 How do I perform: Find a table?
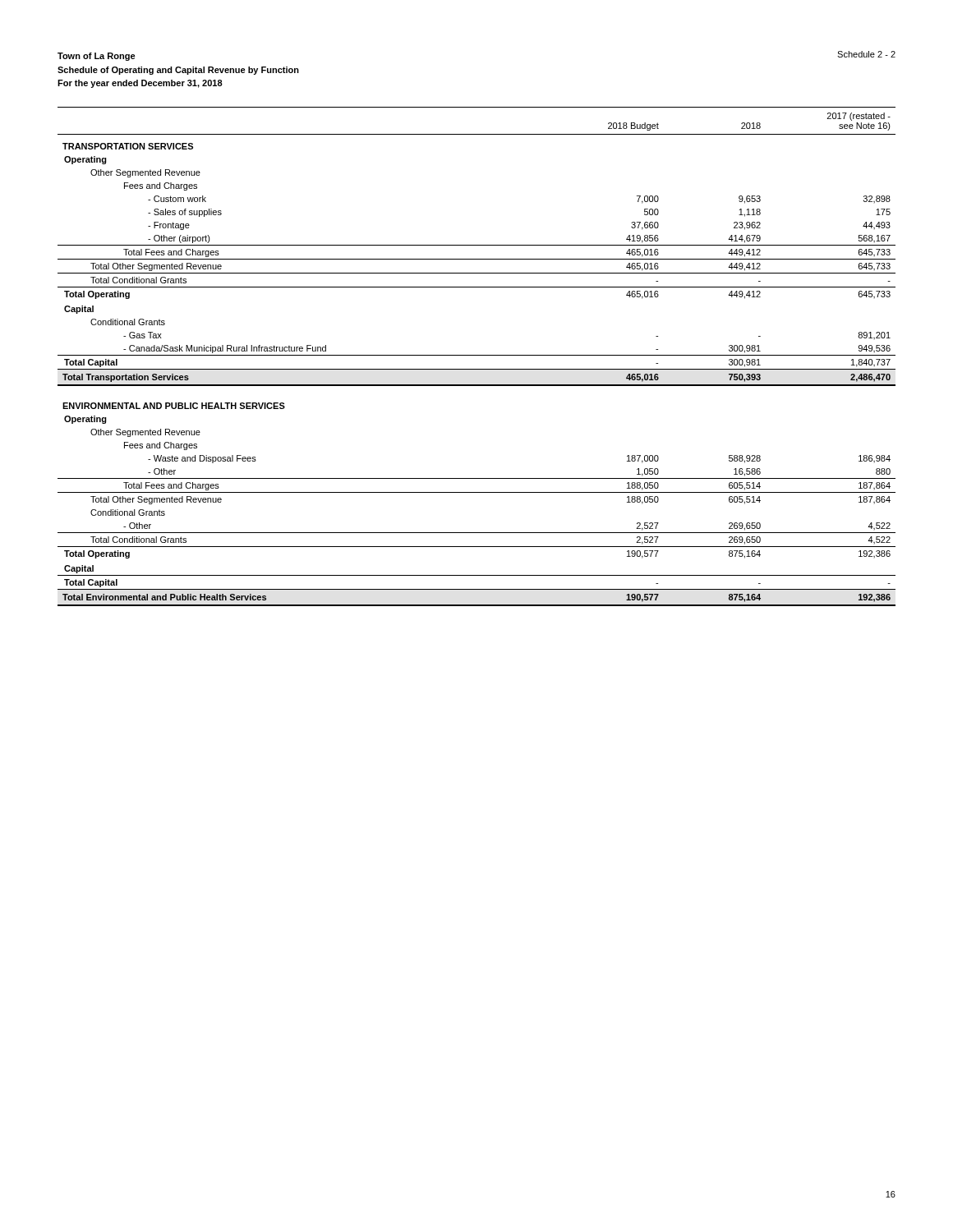click(x=476, y=356)
